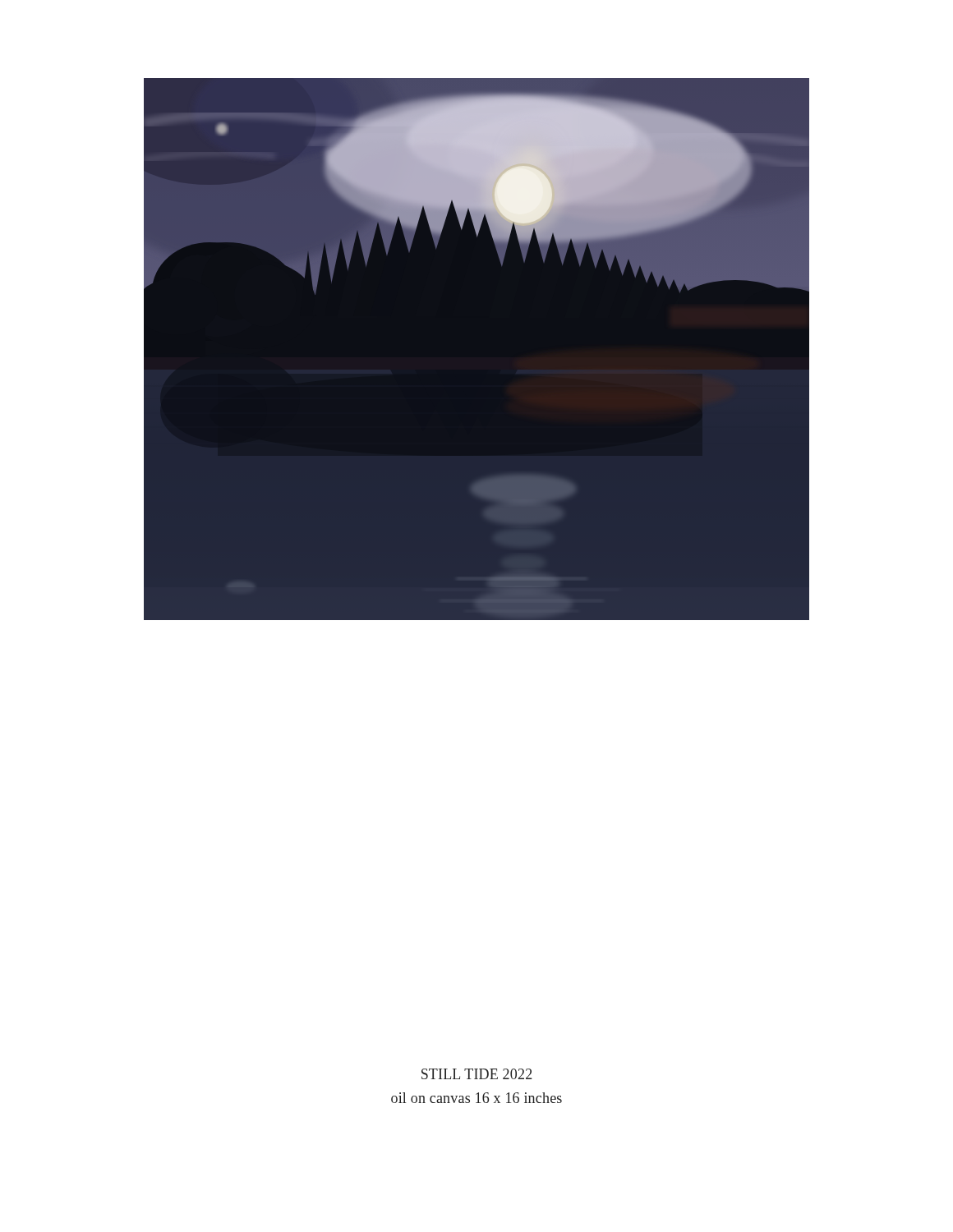
Task: Point to the caption beginning "STILL TIDE 2022 oil"
Action: point(476,1087)
